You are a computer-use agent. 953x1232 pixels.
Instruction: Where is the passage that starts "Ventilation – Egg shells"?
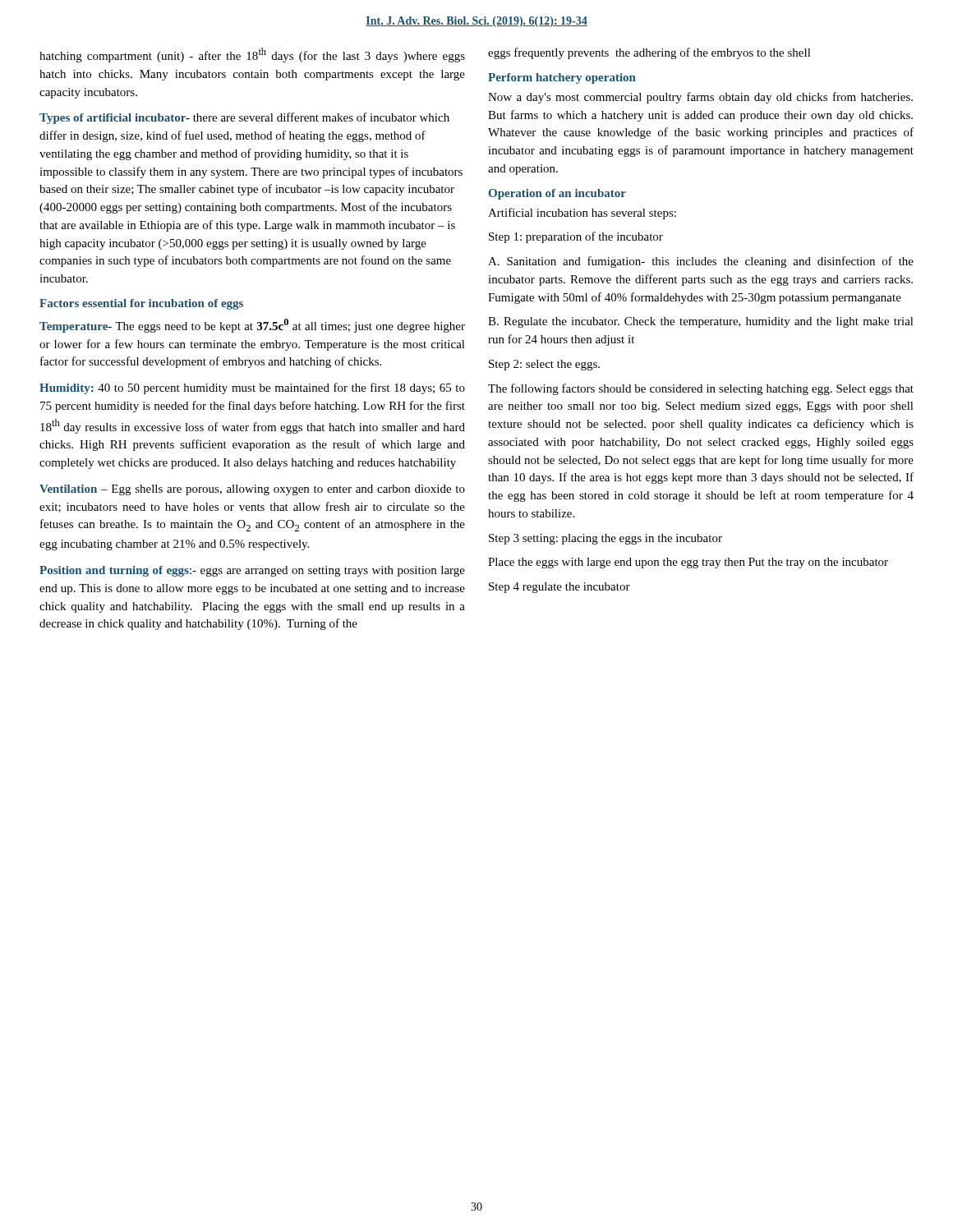[252, 517]
